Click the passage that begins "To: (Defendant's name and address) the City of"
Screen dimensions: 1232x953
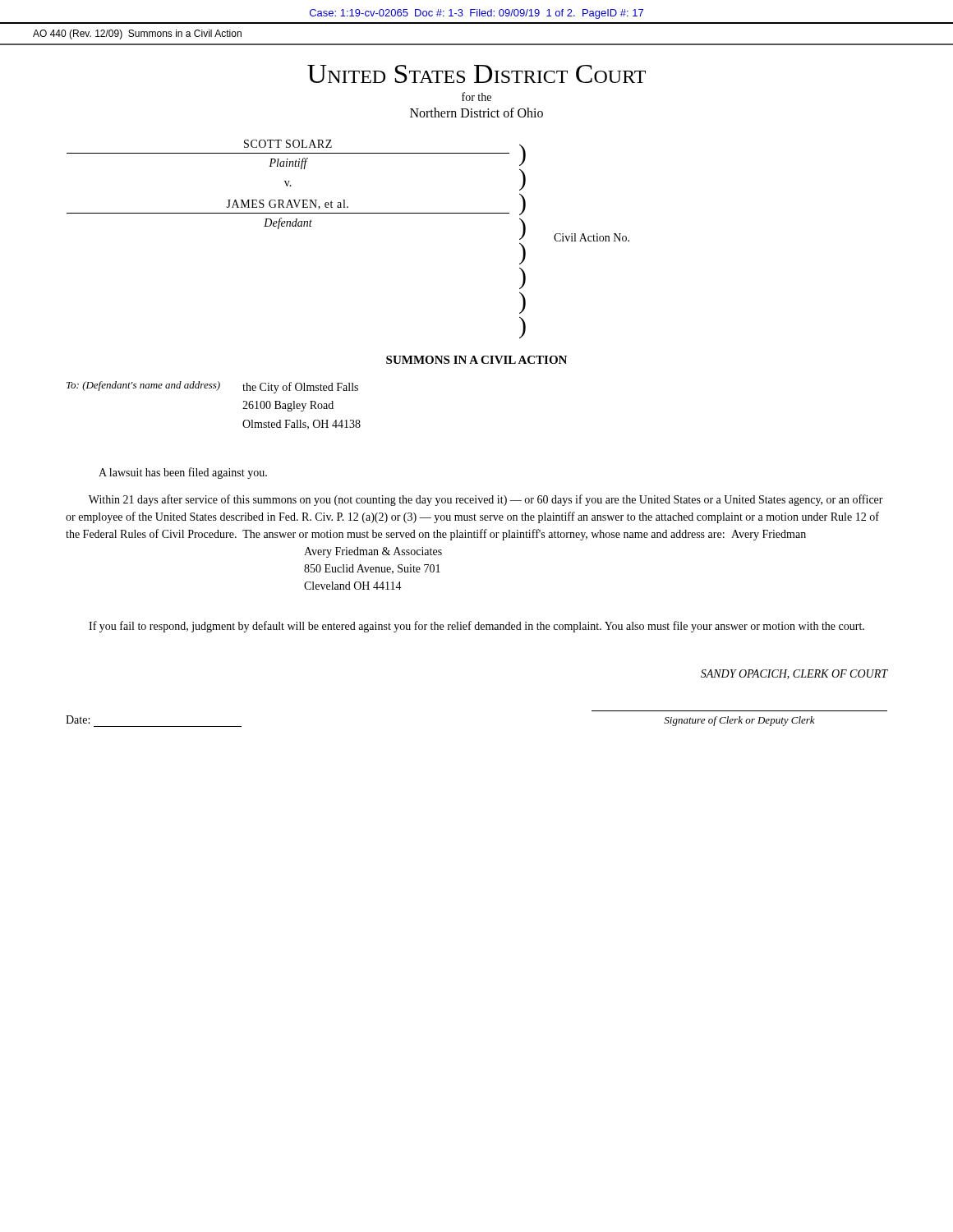coord(212,387)
